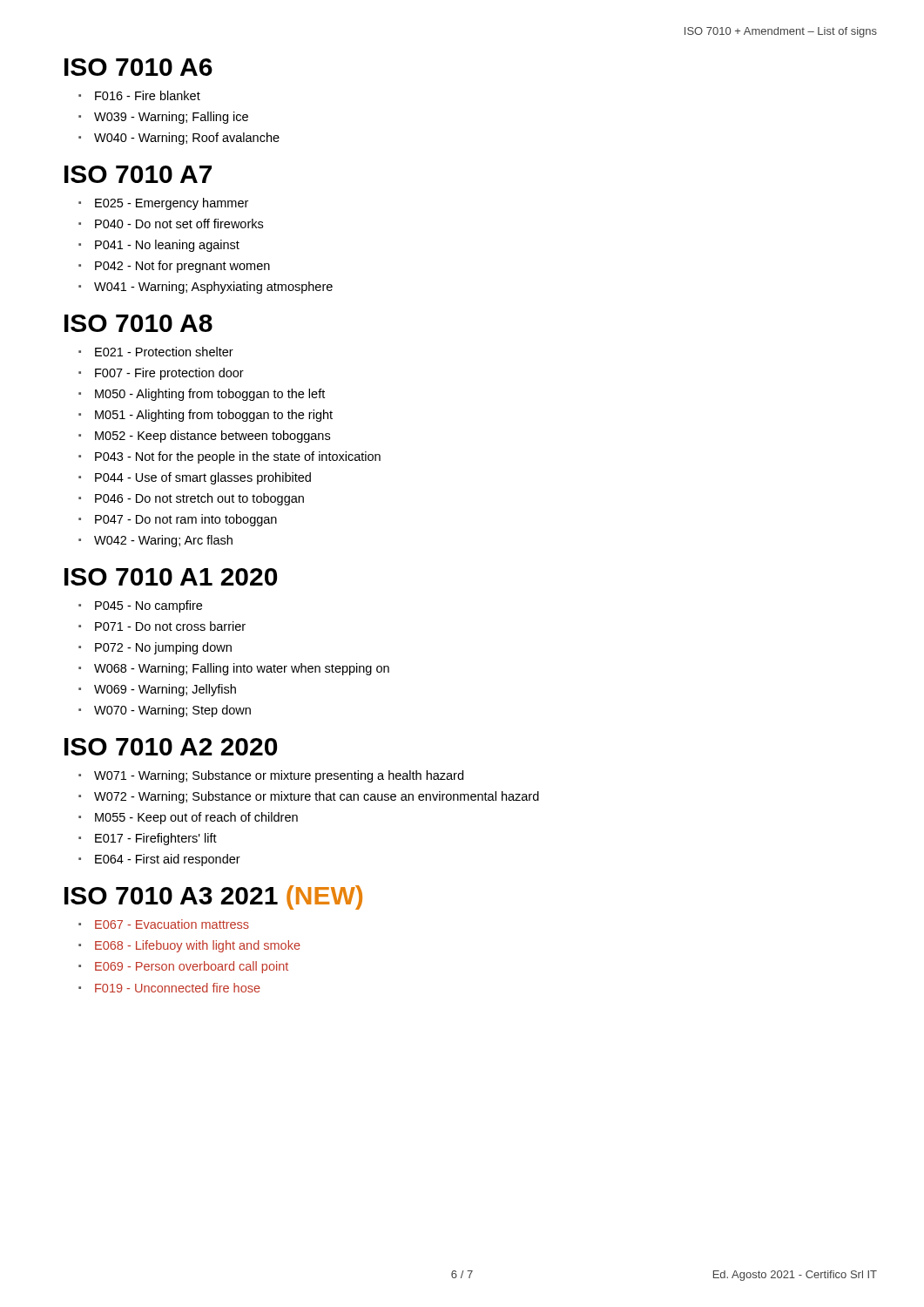Viewport: 924px width, 1307px height.
Task: Point to the block beginning "P043 - Not for the"
Action: (x=238, y=457)
